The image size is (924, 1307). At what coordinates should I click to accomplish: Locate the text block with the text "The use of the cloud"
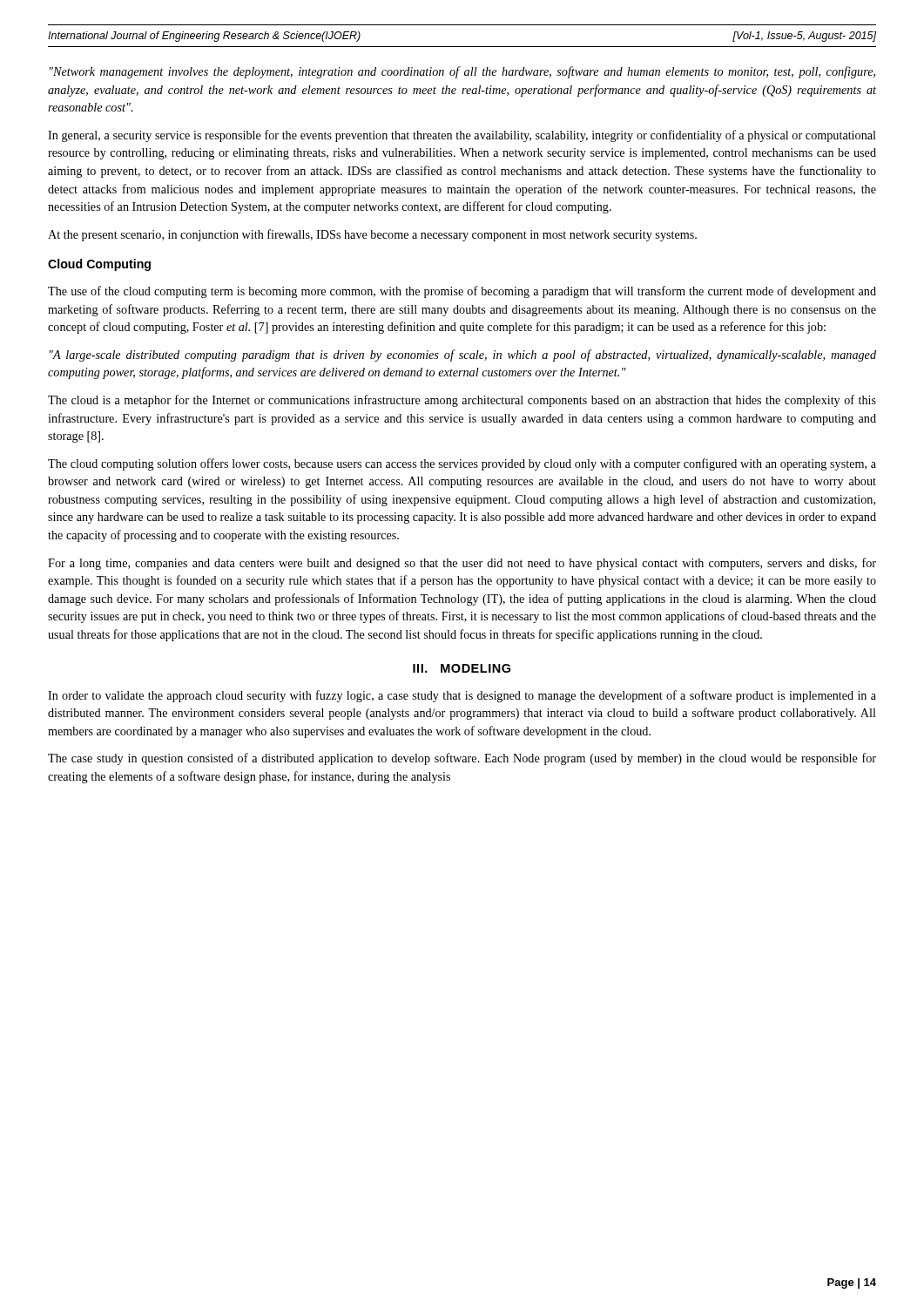click(462, 309)
